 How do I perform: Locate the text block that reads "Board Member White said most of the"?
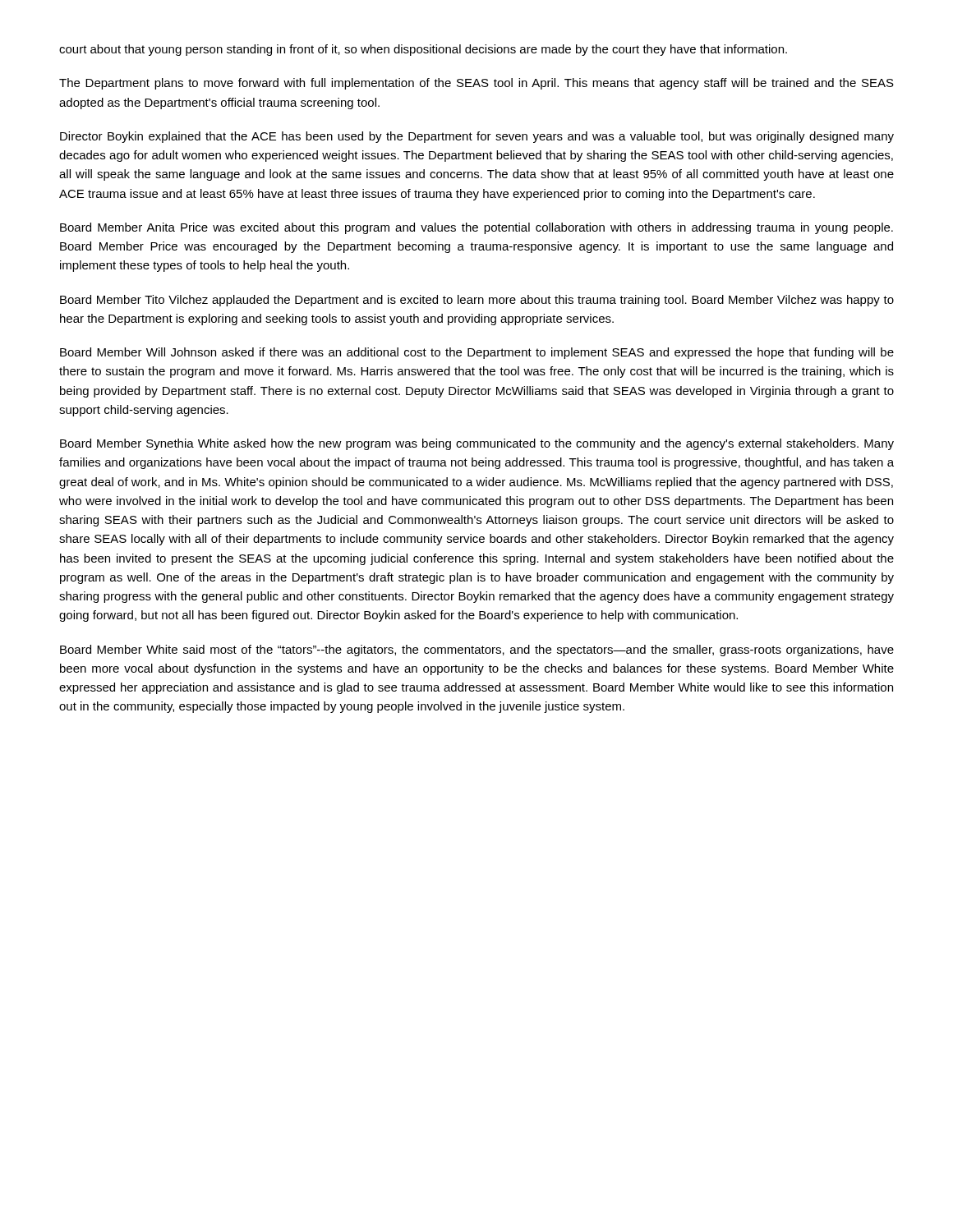[x=476, y=677]
